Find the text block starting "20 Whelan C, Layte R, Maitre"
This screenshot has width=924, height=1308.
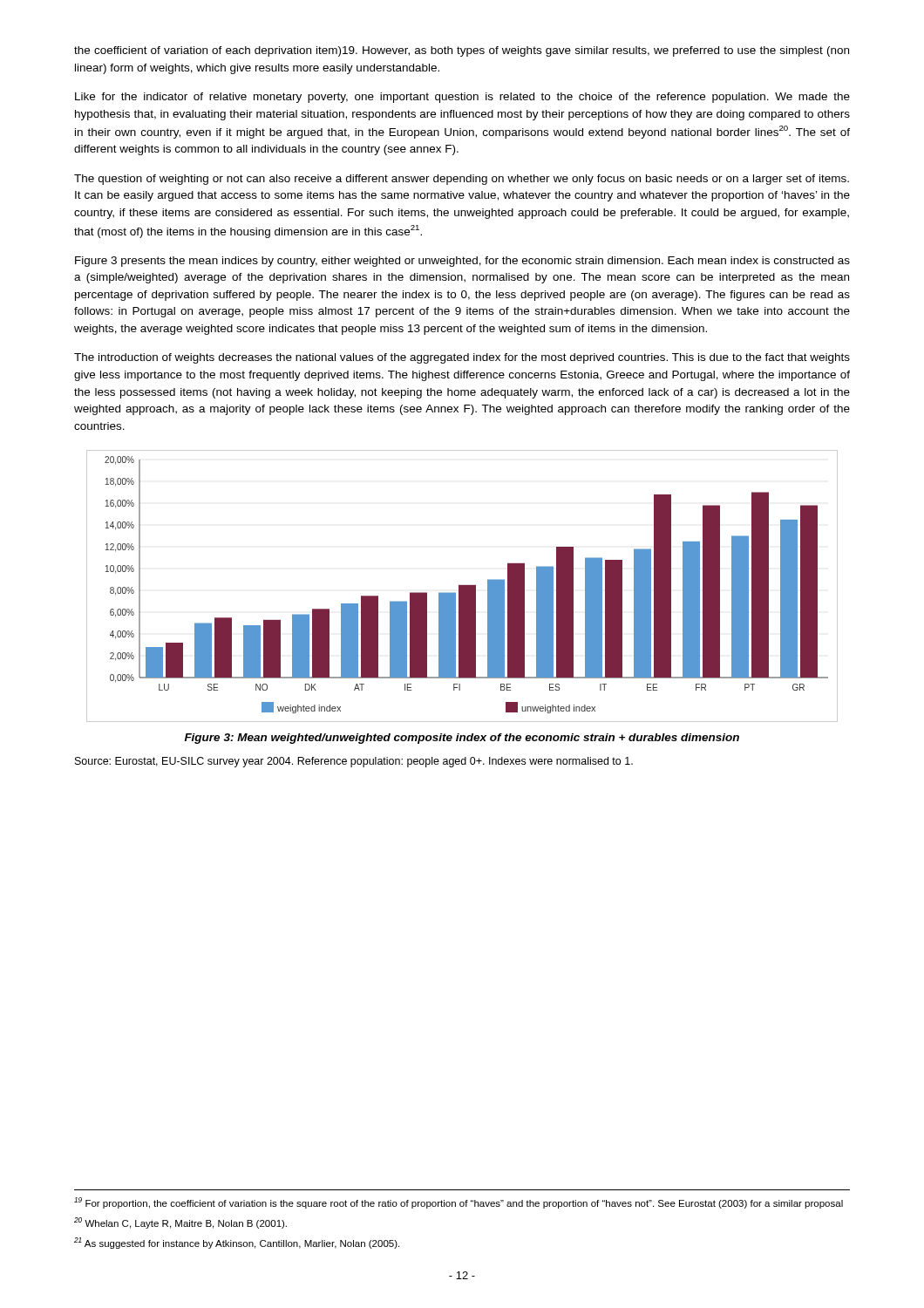pos(181,1223)
